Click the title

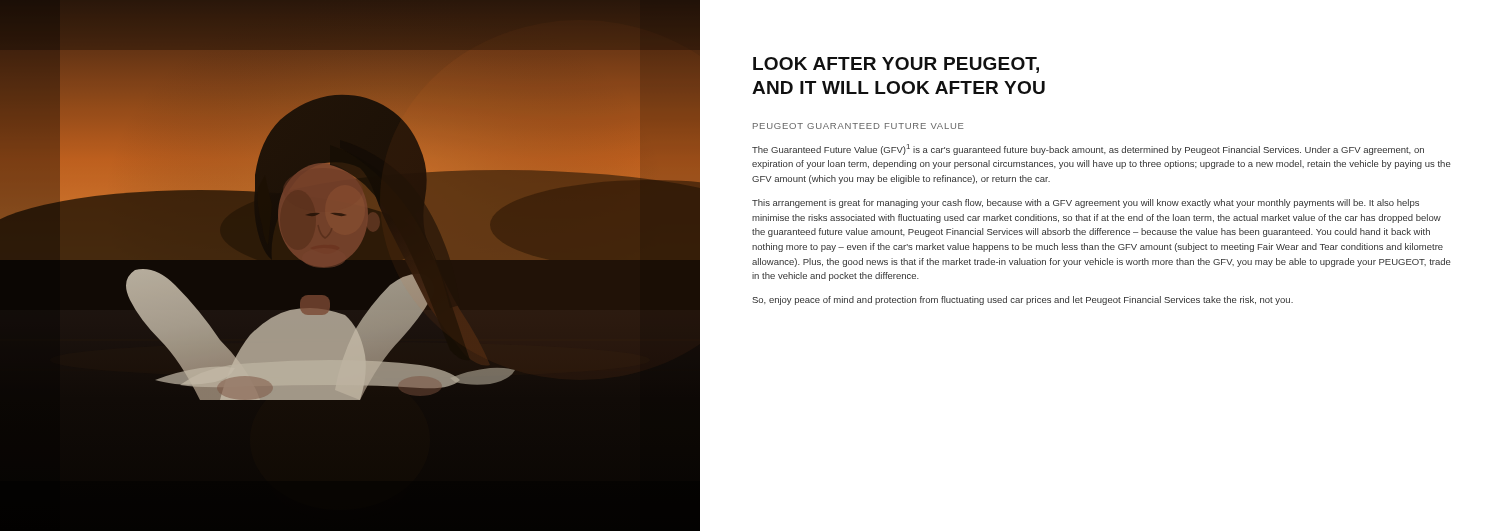1102,76
